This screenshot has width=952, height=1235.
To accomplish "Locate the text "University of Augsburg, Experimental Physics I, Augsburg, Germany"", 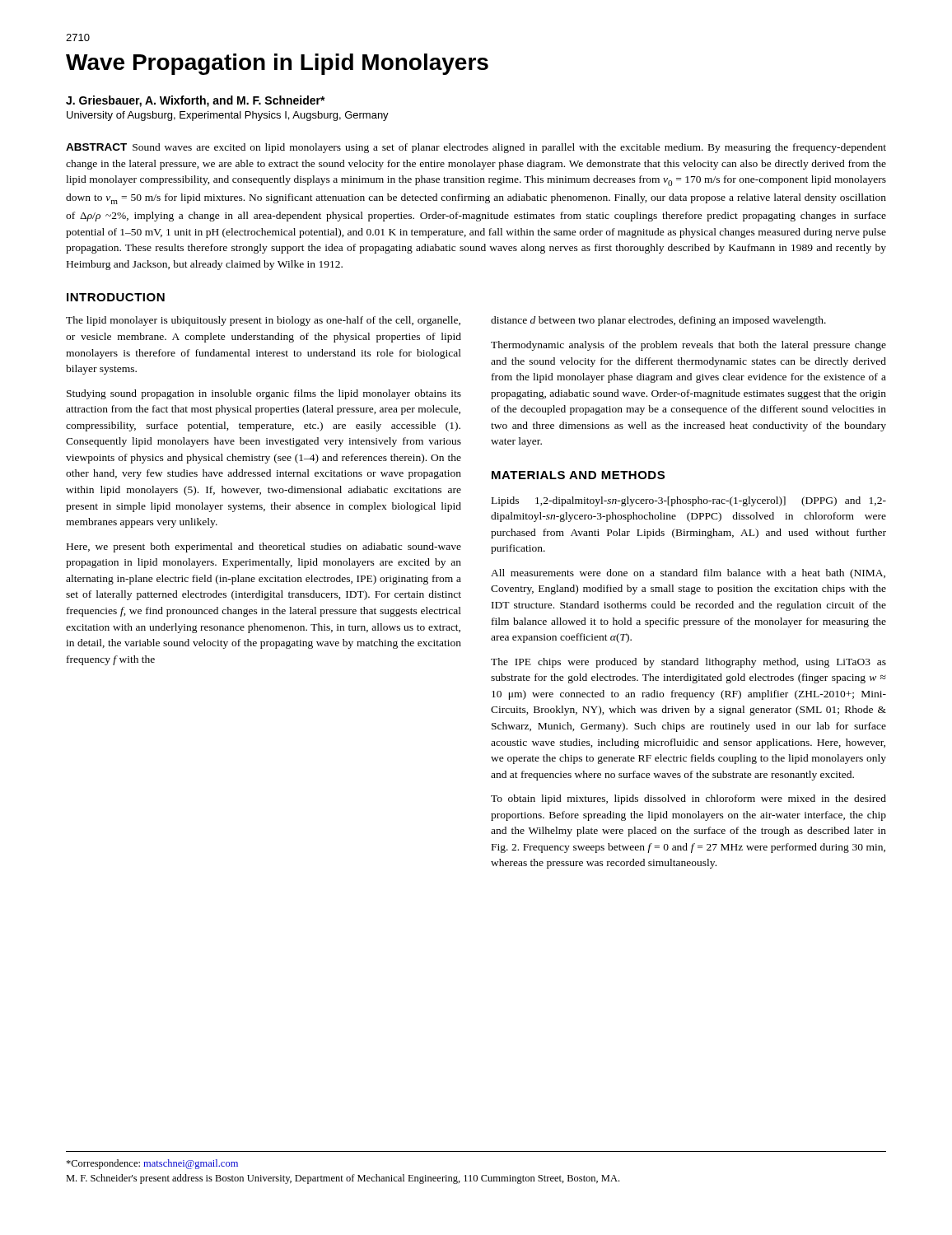I will coord(227,115).
